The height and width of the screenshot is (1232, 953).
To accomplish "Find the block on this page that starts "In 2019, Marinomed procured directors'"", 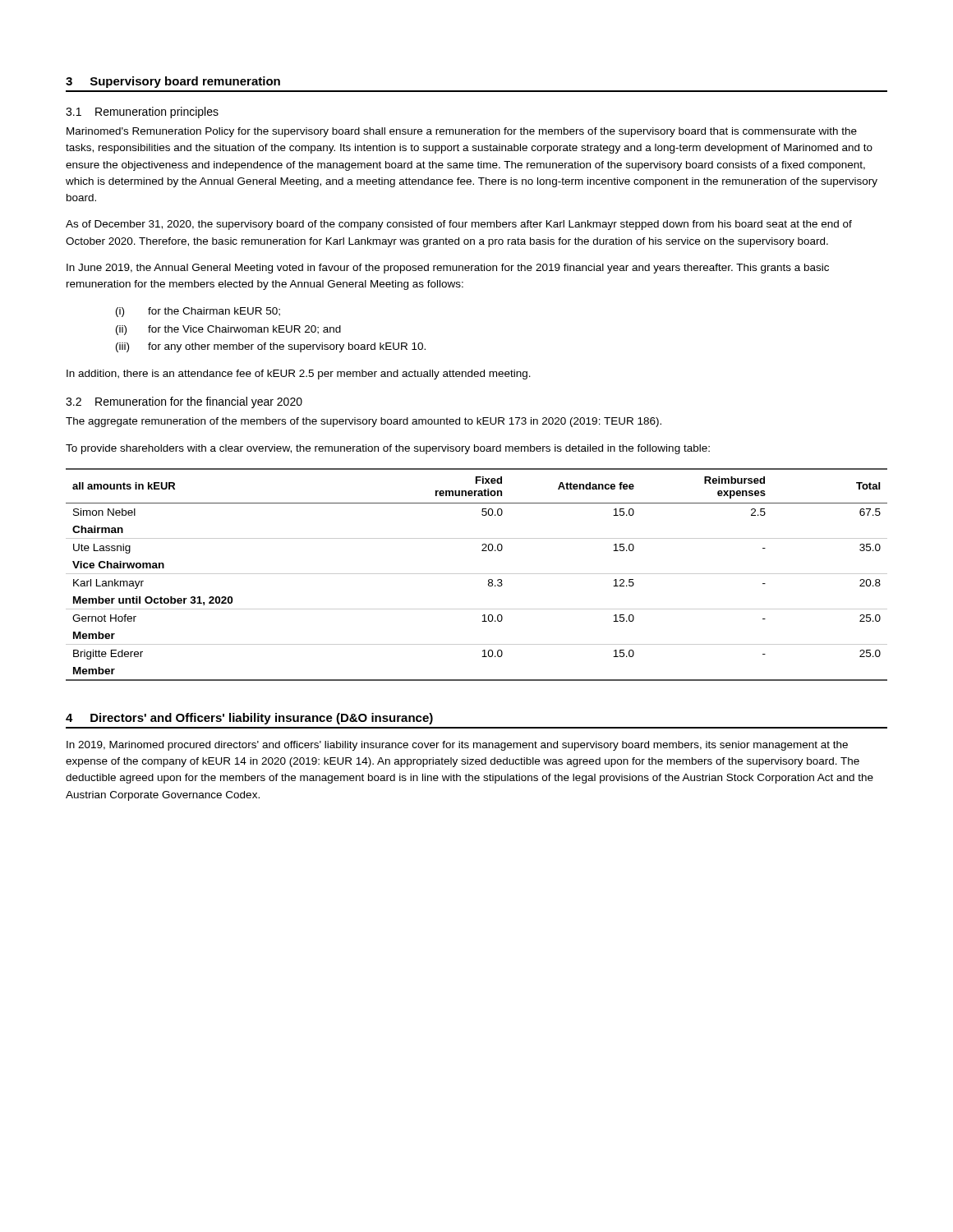I will click(x=470, y=769).
